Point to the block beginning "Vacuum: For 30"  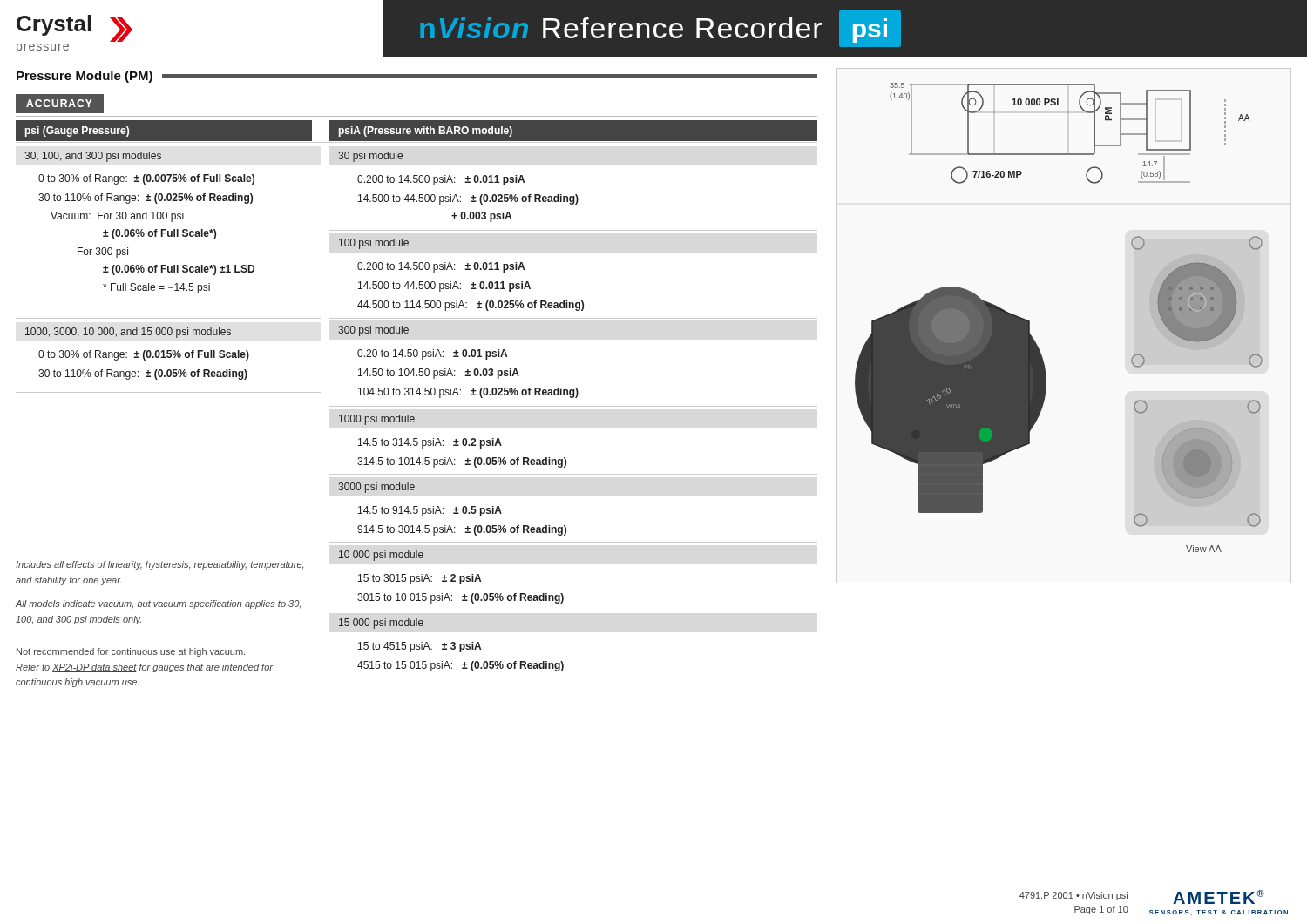(117, 217)
